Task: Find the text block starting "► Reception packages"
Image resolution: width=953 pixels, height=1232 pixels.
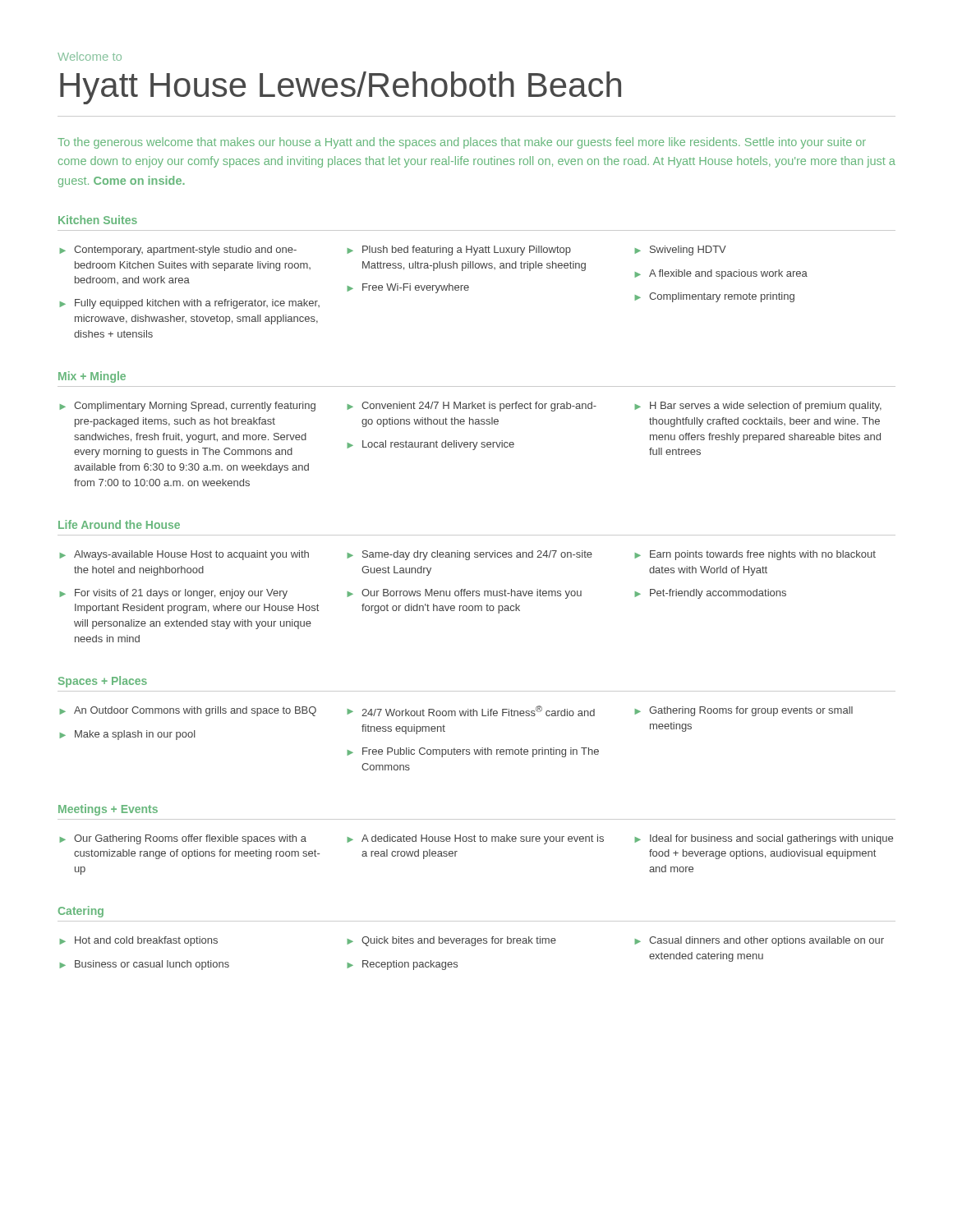Action: point(403,965)
